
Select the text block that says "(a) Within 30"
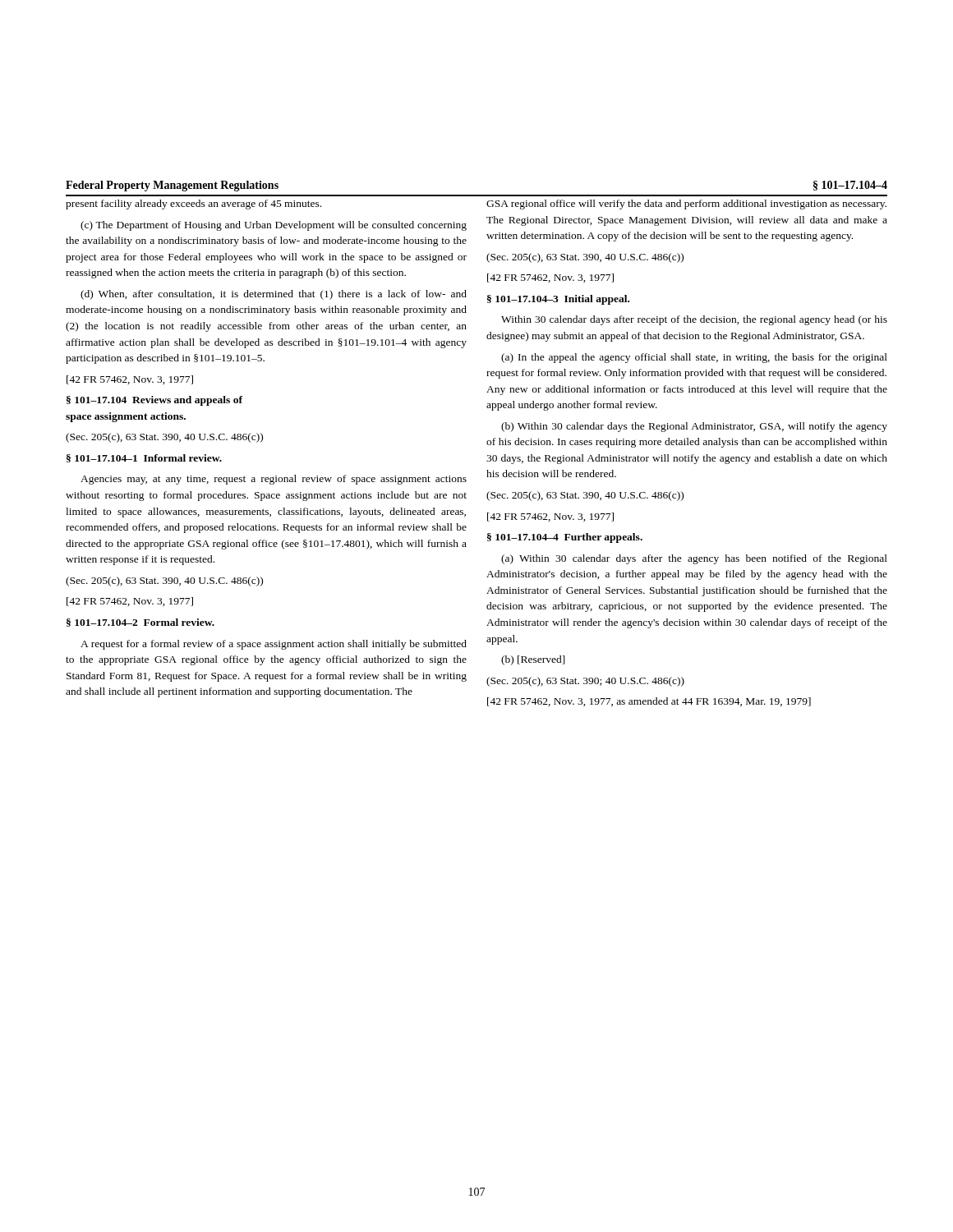click(x=687, y=609)
